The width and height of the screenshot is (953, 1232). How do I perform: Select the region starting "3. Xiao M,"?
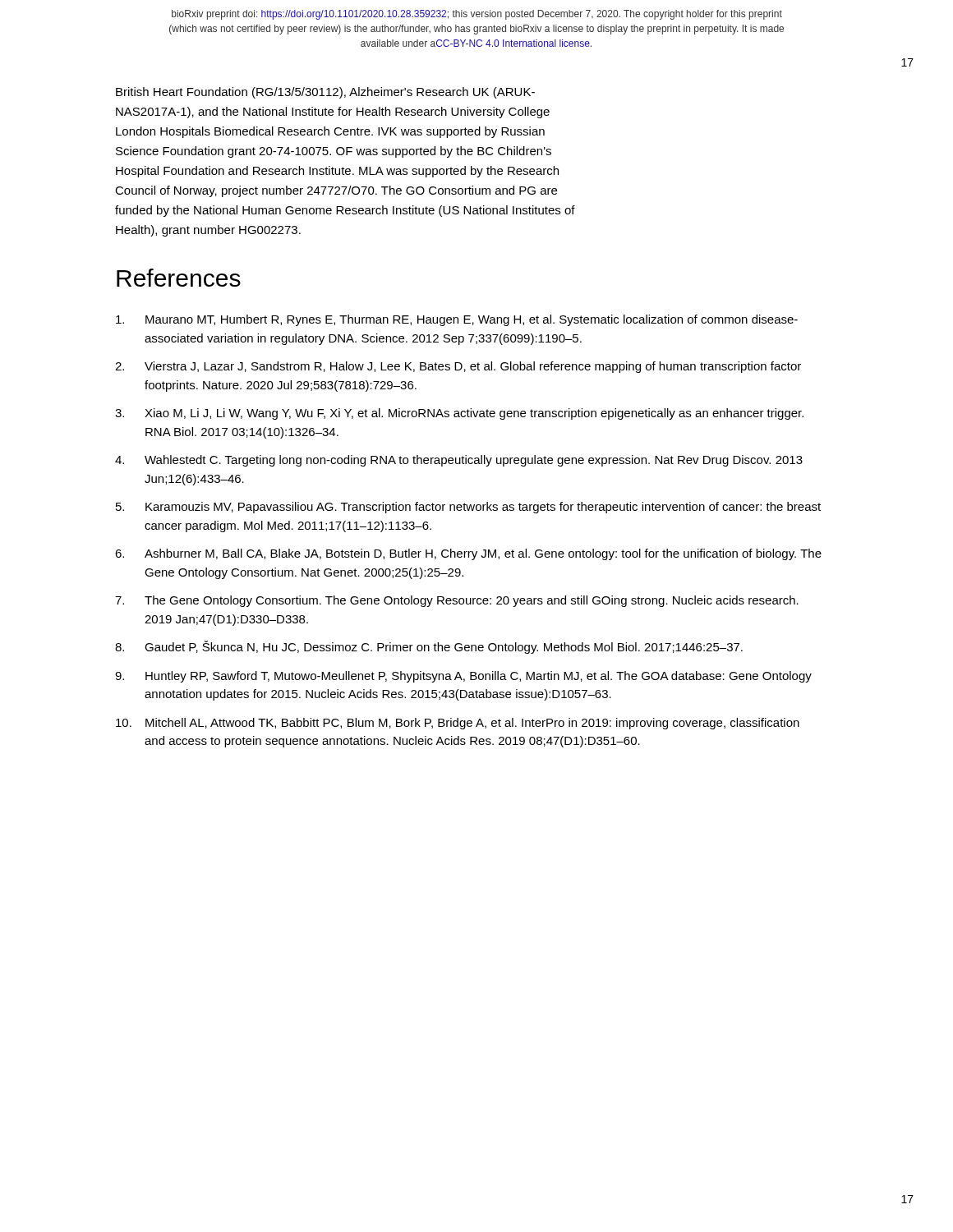[x=468, y=423]
